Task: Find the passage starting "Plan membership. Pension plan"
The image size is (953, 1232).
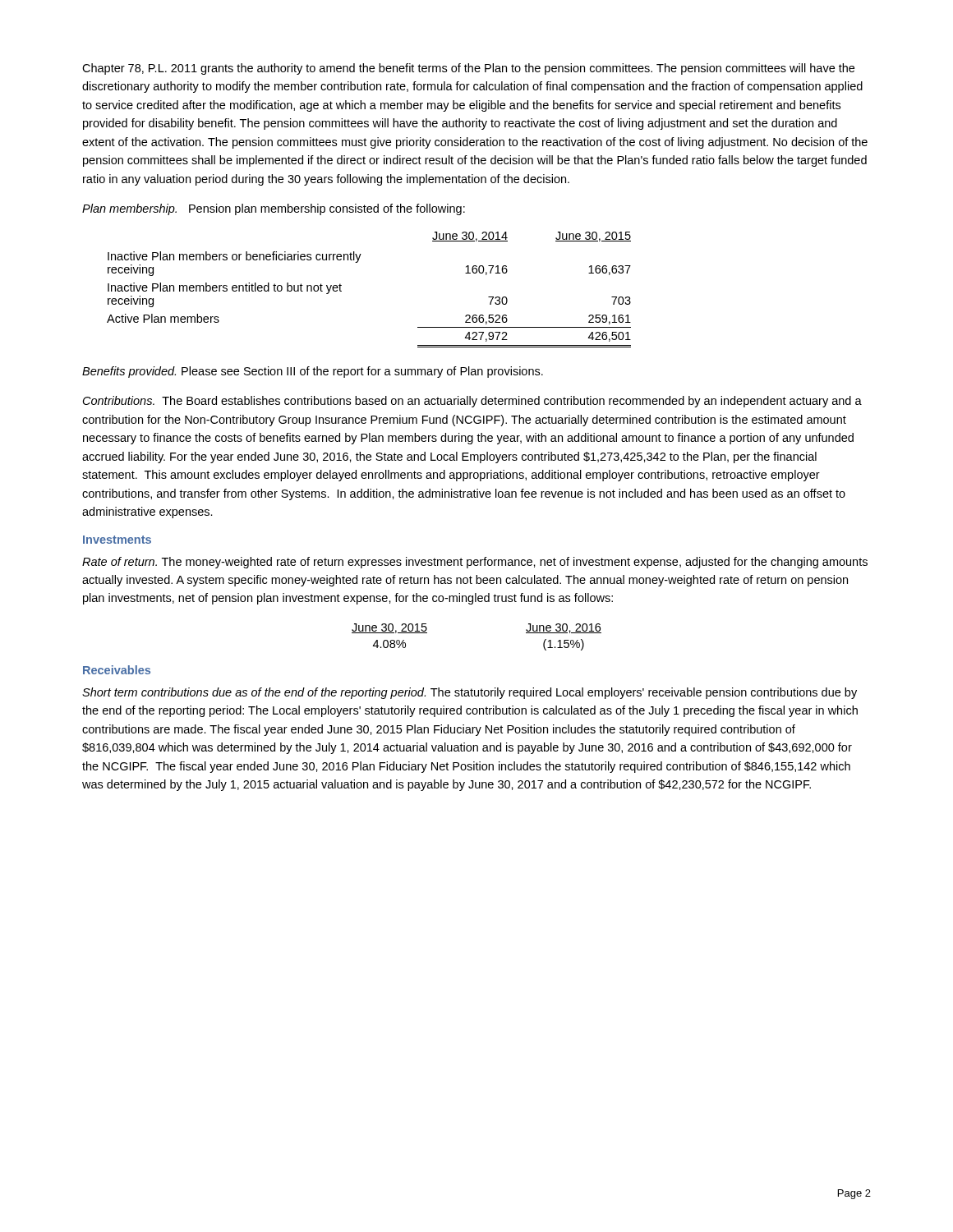Action: tap(274, 209)
